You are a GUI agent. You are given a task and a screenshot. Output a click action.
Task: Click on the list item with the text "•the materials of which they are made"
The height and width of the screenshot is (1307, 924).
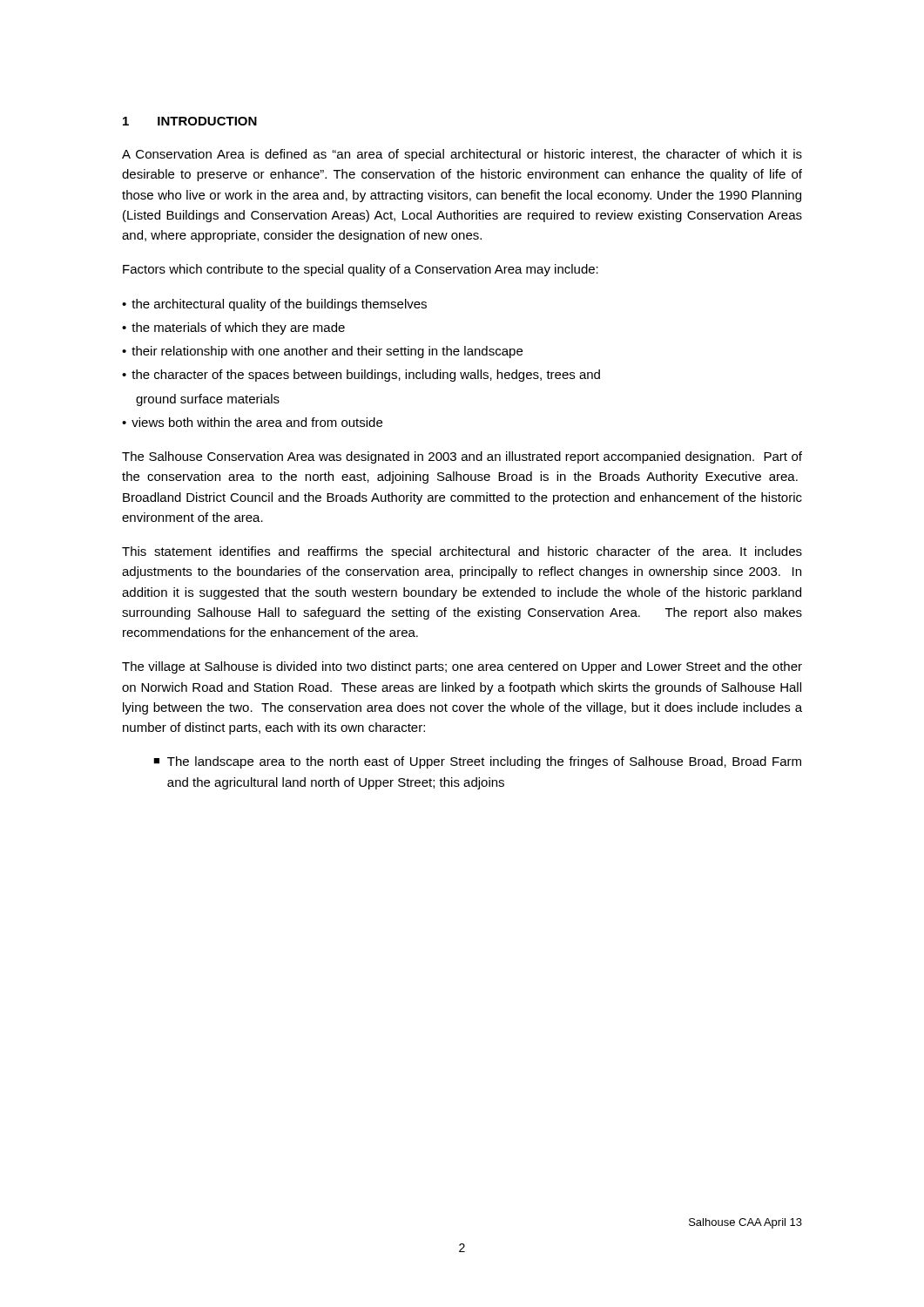pyautogui.click(x=233, y=328)
